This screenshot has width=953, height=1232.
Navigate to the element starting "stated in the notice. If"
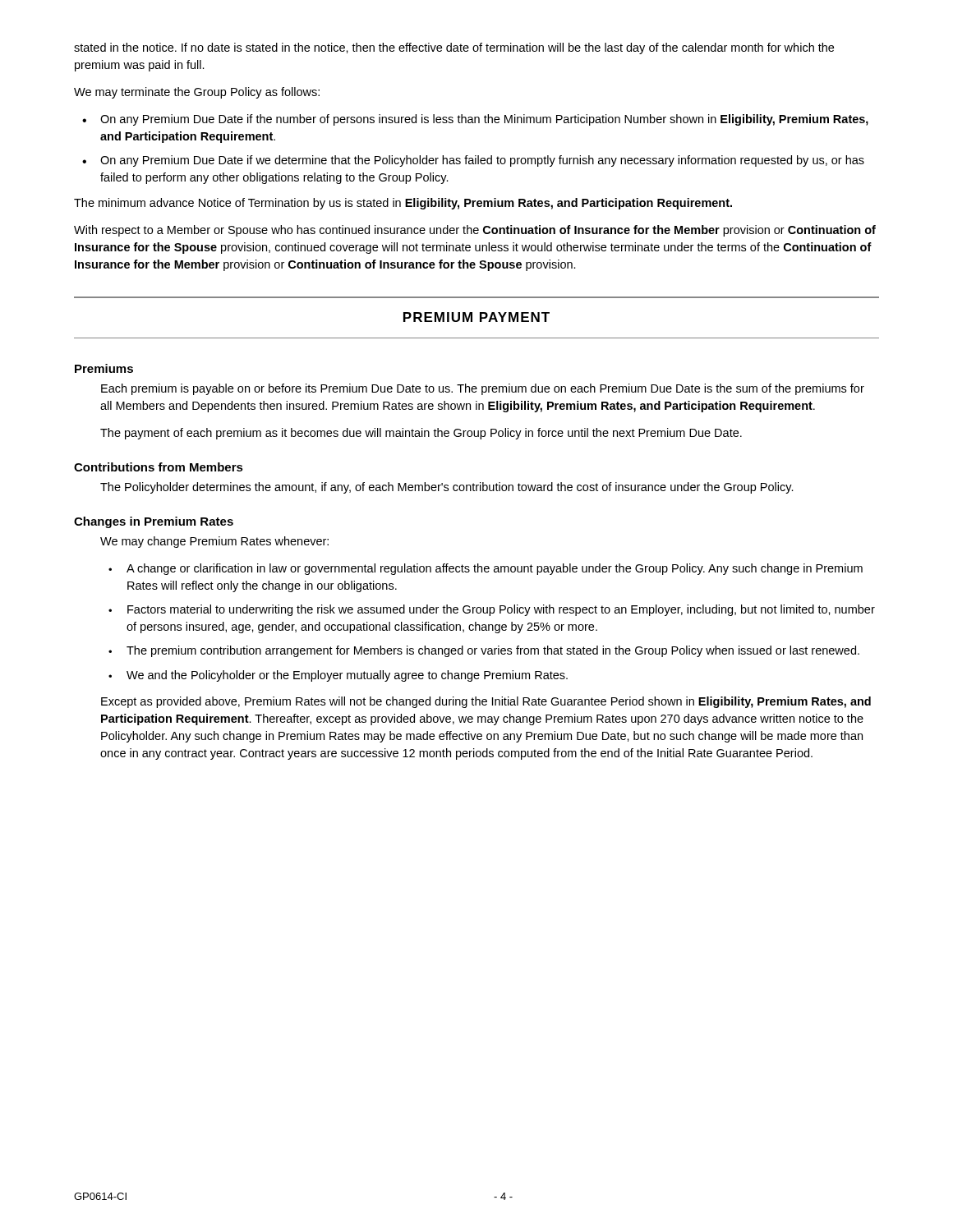pos(454,56)
